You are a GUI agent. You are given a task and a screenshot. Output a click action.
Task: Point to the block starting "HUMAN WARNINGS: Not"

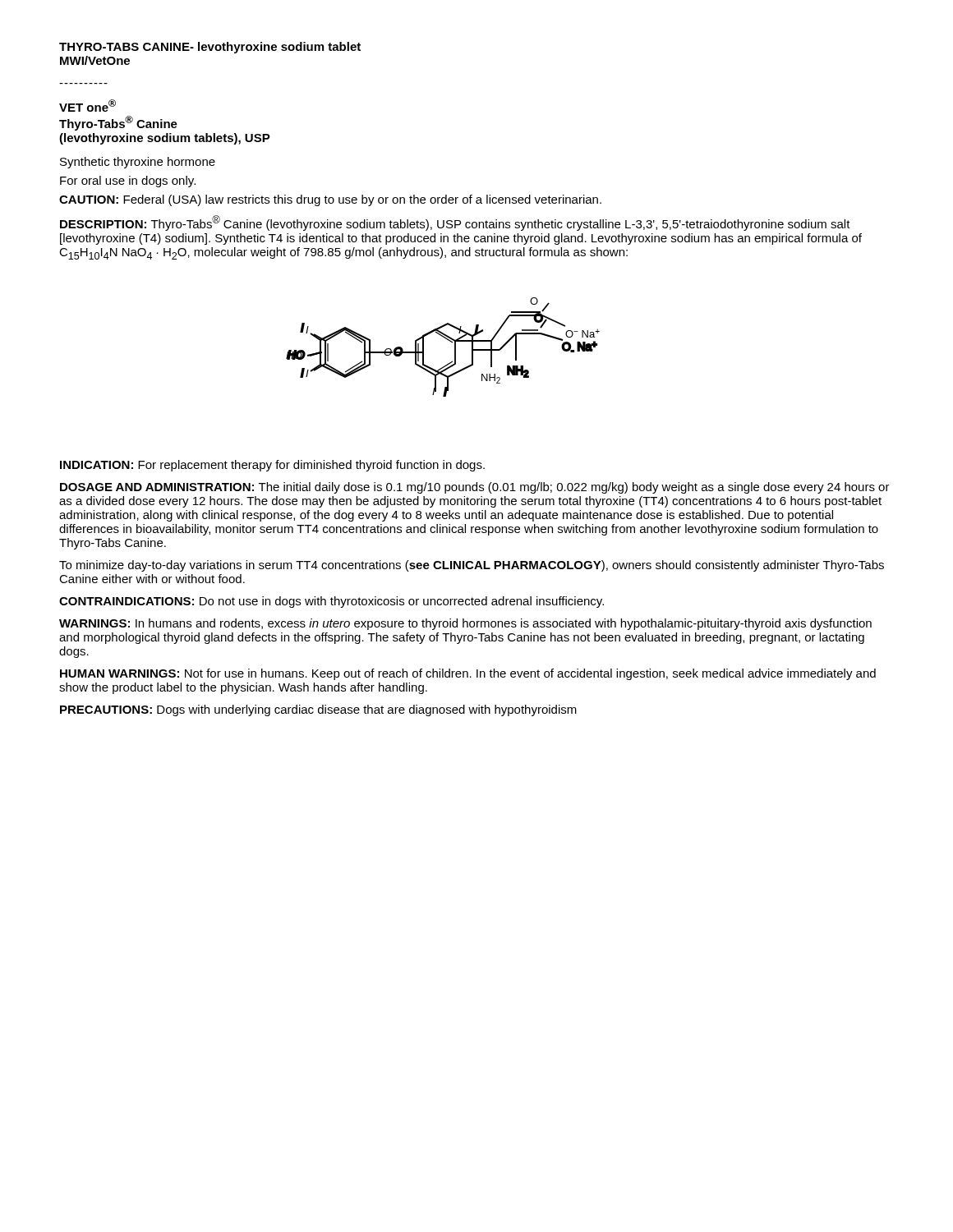click(468, 680)
